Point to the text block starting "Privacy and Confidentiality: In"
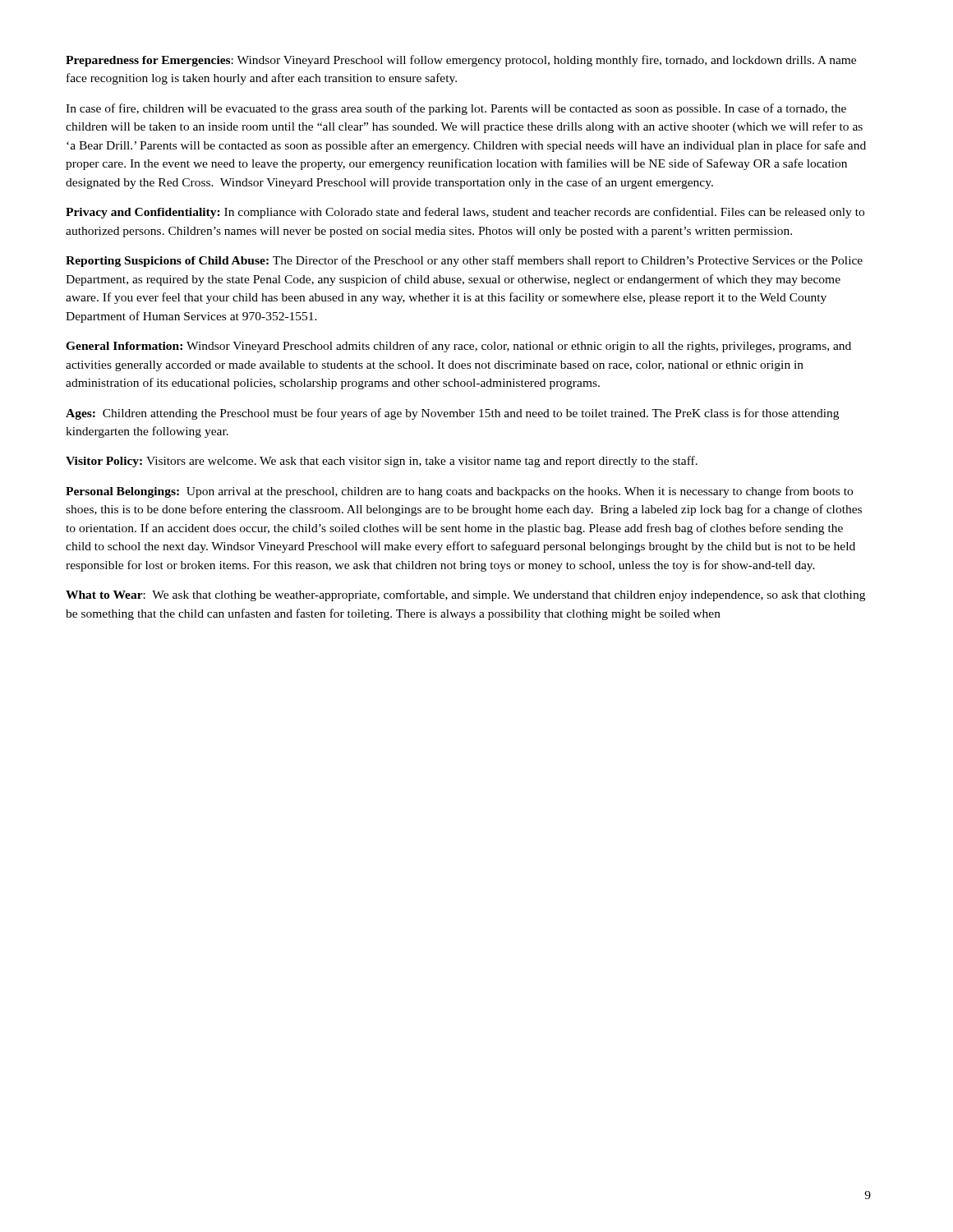 click(465, 221)
